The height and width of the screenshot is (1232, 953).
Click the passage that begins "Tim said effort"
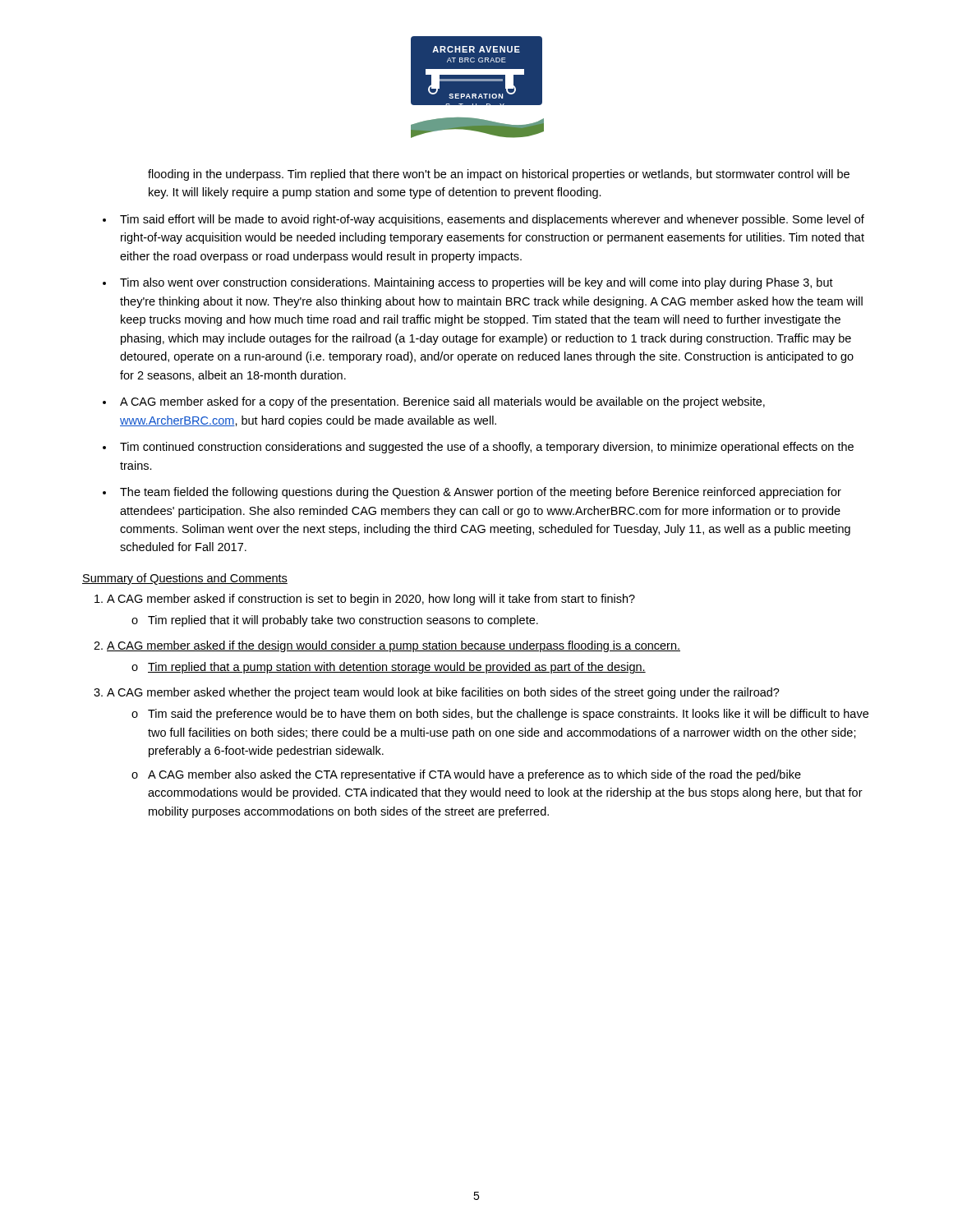[492, 238]
